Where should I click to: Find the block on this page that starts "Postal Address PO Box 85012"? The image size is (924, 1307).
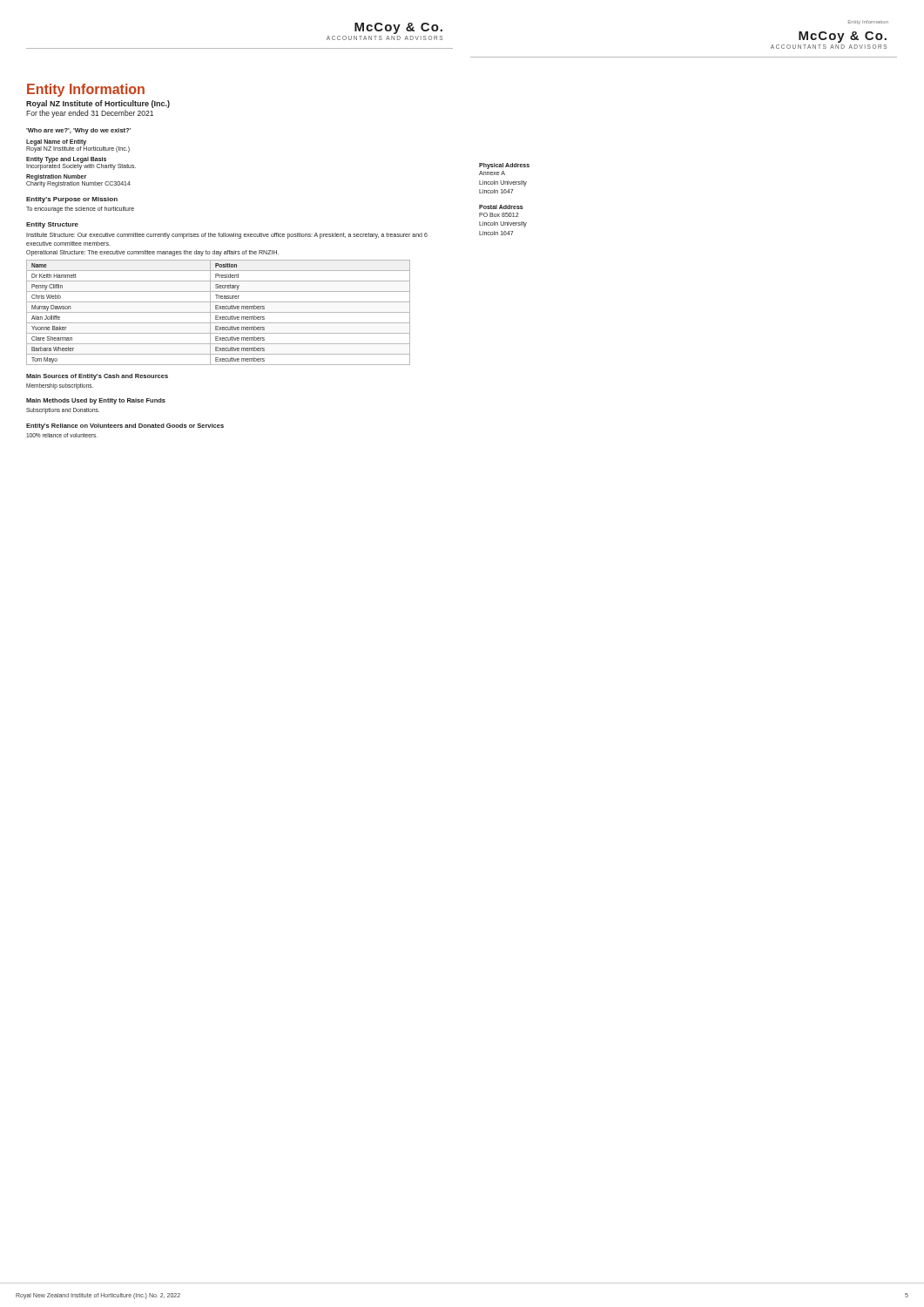[501, 207]
